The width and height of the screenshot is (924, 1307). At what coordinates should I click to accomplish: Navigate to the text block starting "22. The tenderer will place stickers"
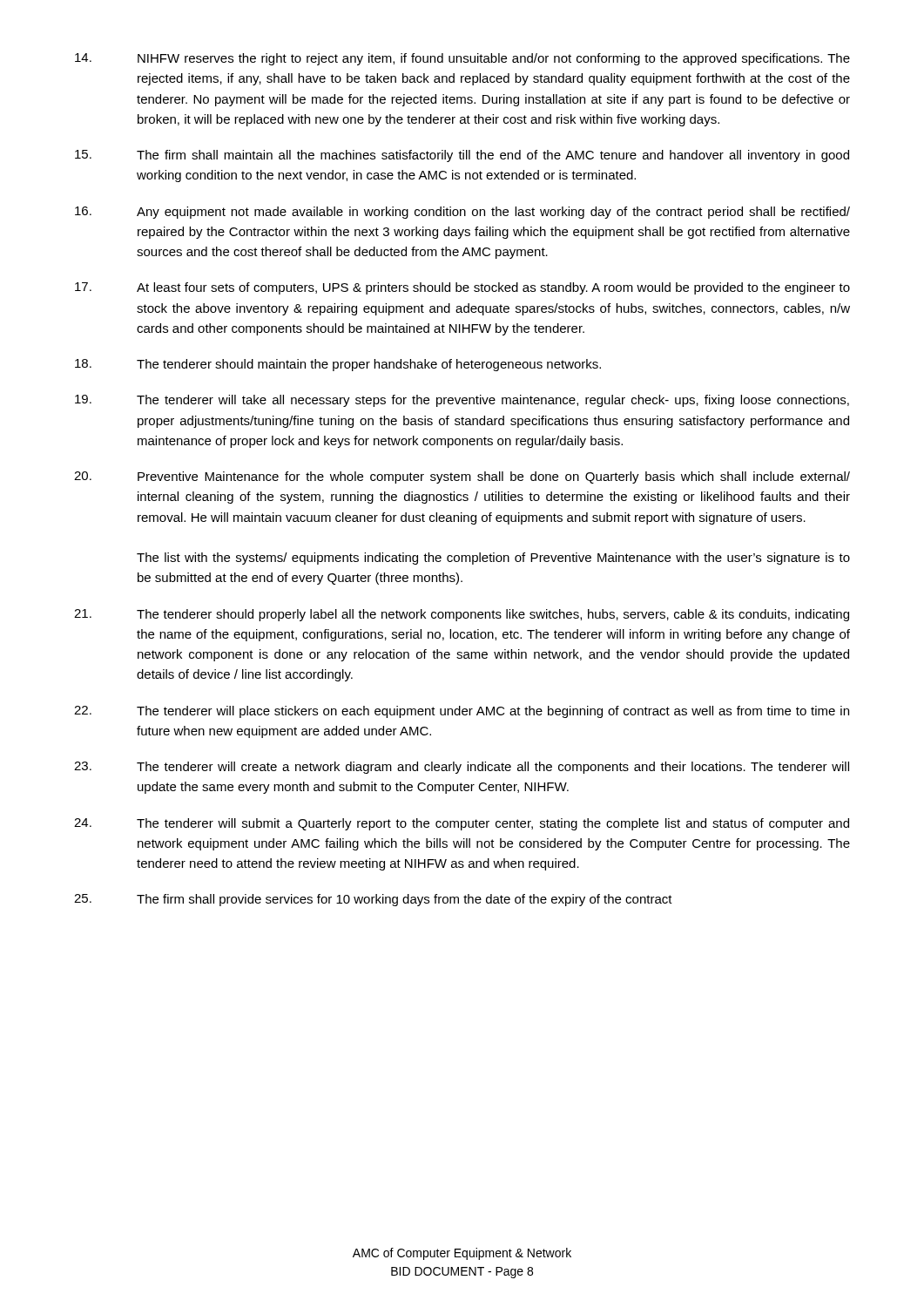(x=462, y=720)
